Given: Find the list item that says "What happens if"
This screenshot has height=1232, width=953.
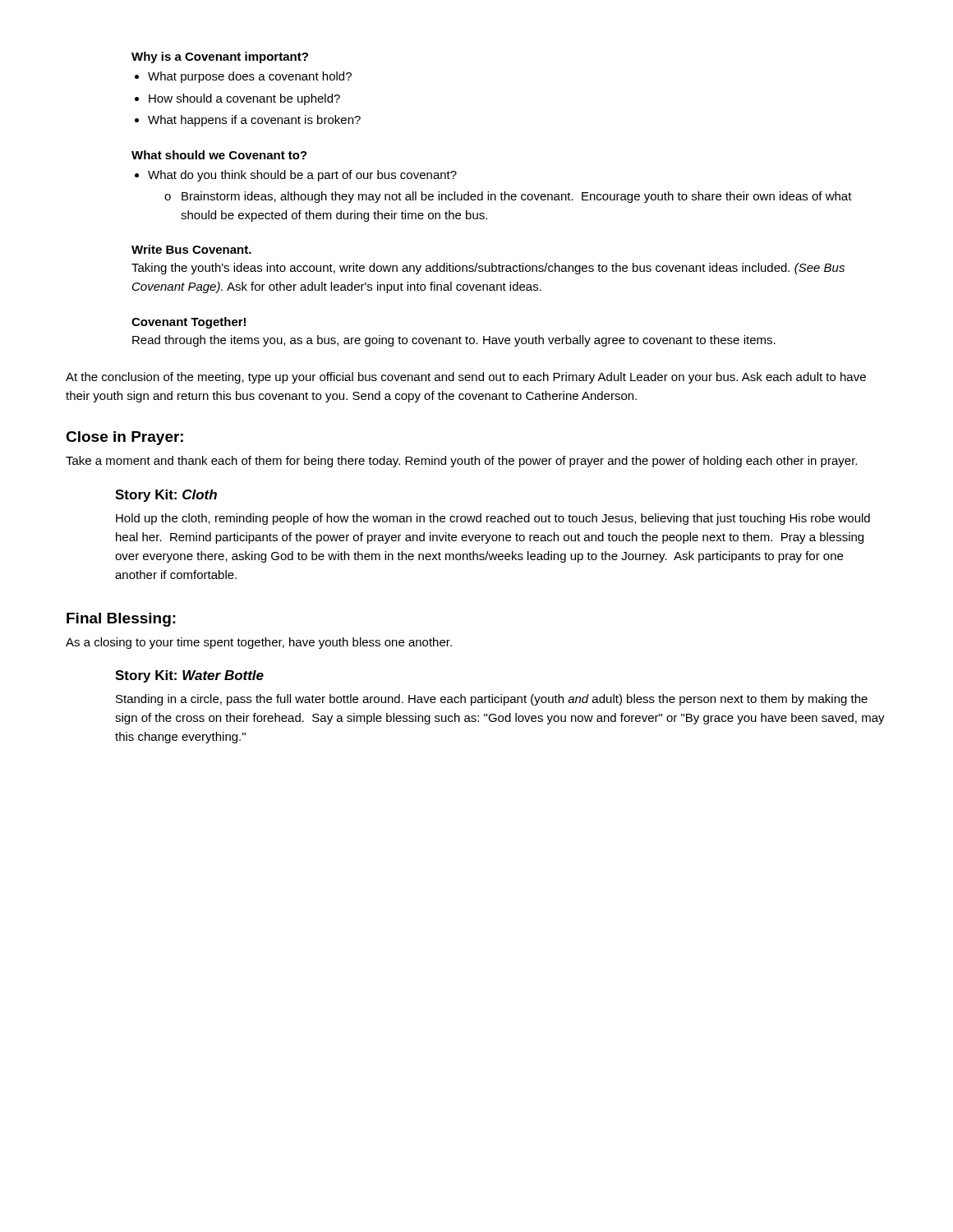Looking at the screenshot, I should pos(254,121).
